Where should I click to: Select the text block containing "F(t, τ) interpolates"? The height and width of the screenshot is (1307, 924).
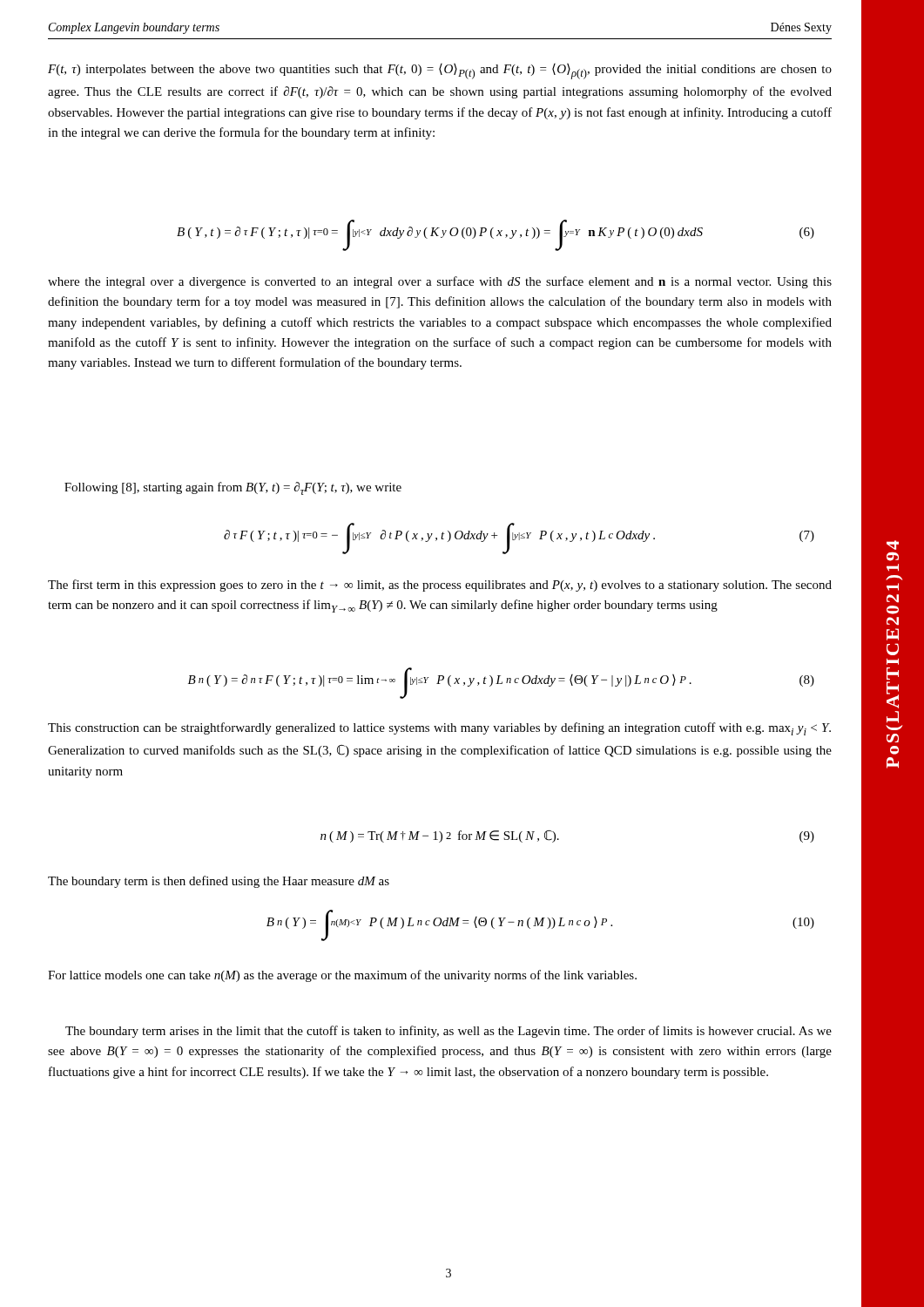pos(440,101)
